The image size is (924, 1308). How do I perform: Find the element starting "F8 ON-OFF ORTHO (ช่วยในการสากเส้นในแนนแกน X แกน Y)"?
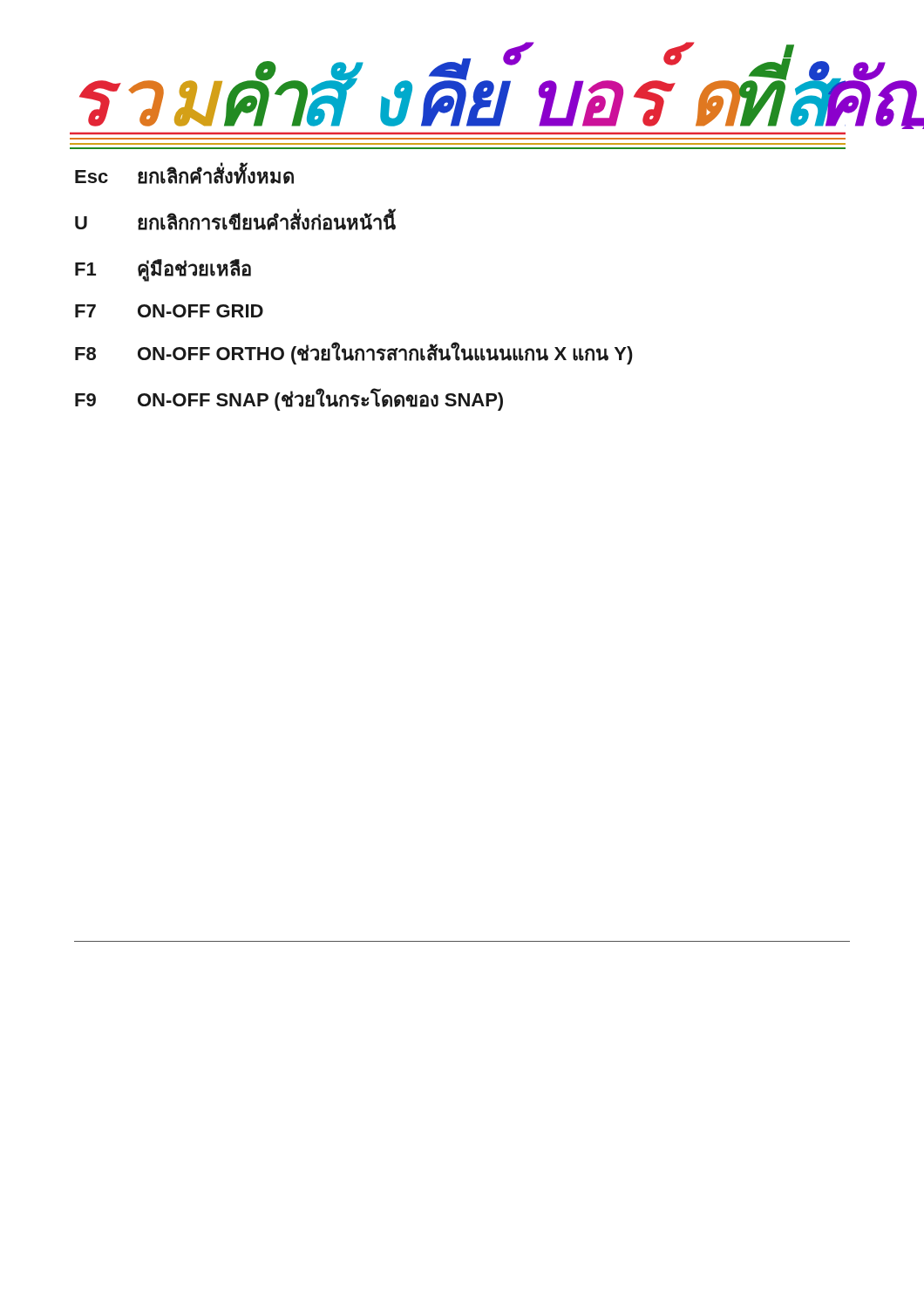point(354,354)
